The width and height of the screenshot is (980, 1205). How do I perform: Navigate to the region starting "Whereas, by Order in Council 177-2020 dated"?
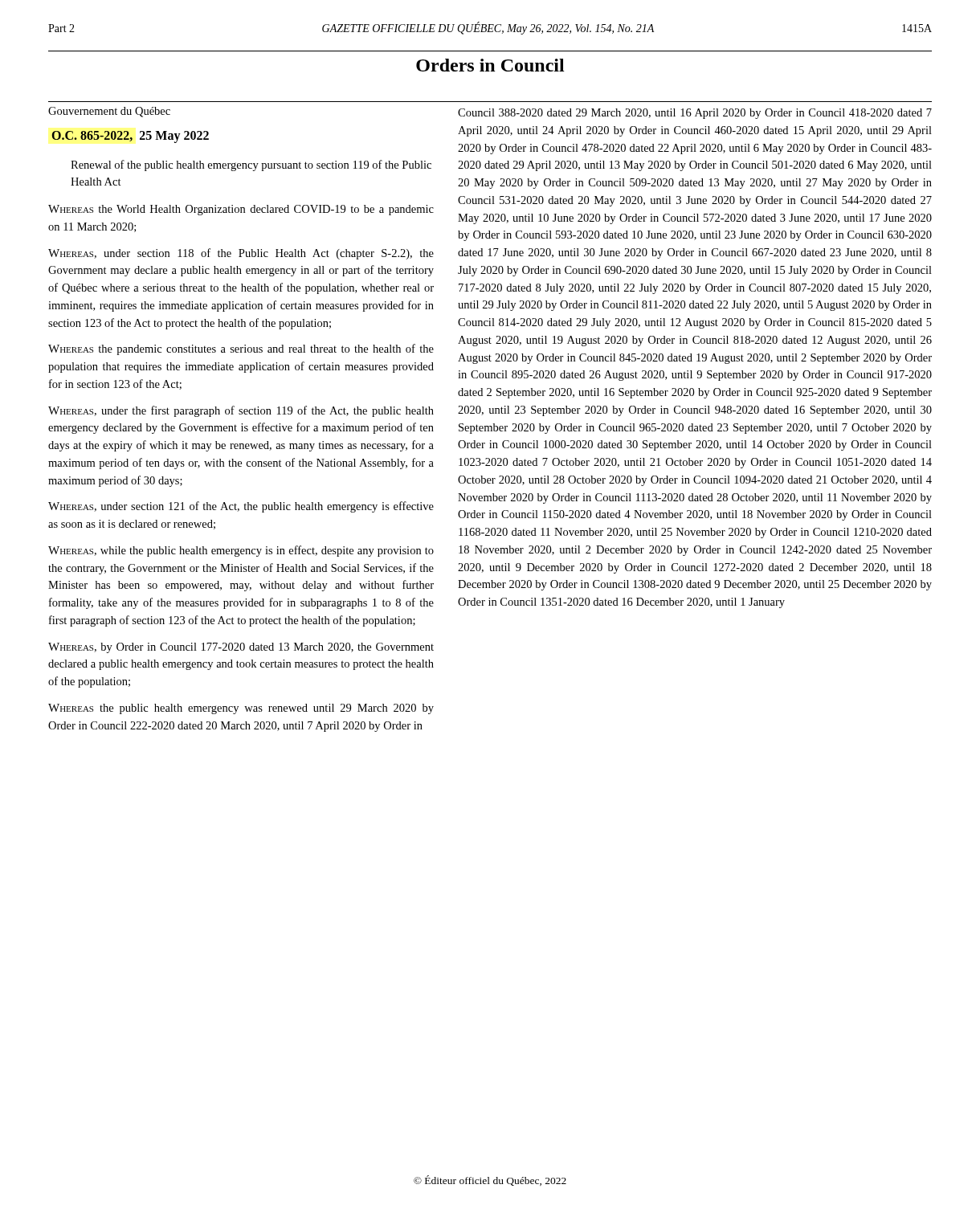coord(241,664)
